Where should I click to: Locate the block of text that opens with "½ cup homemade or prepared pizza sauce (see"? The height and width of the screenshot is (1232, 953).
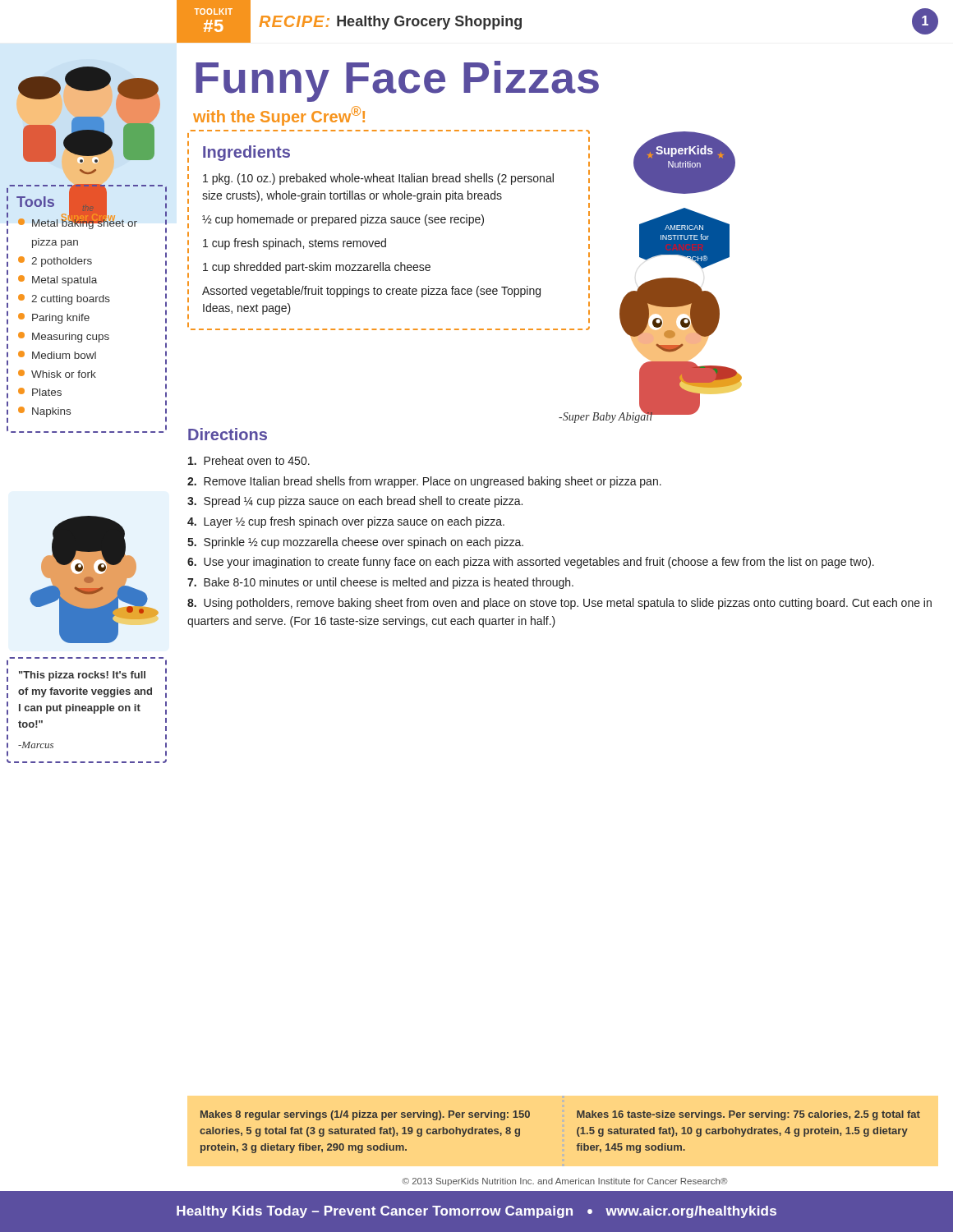click(343, 219)
